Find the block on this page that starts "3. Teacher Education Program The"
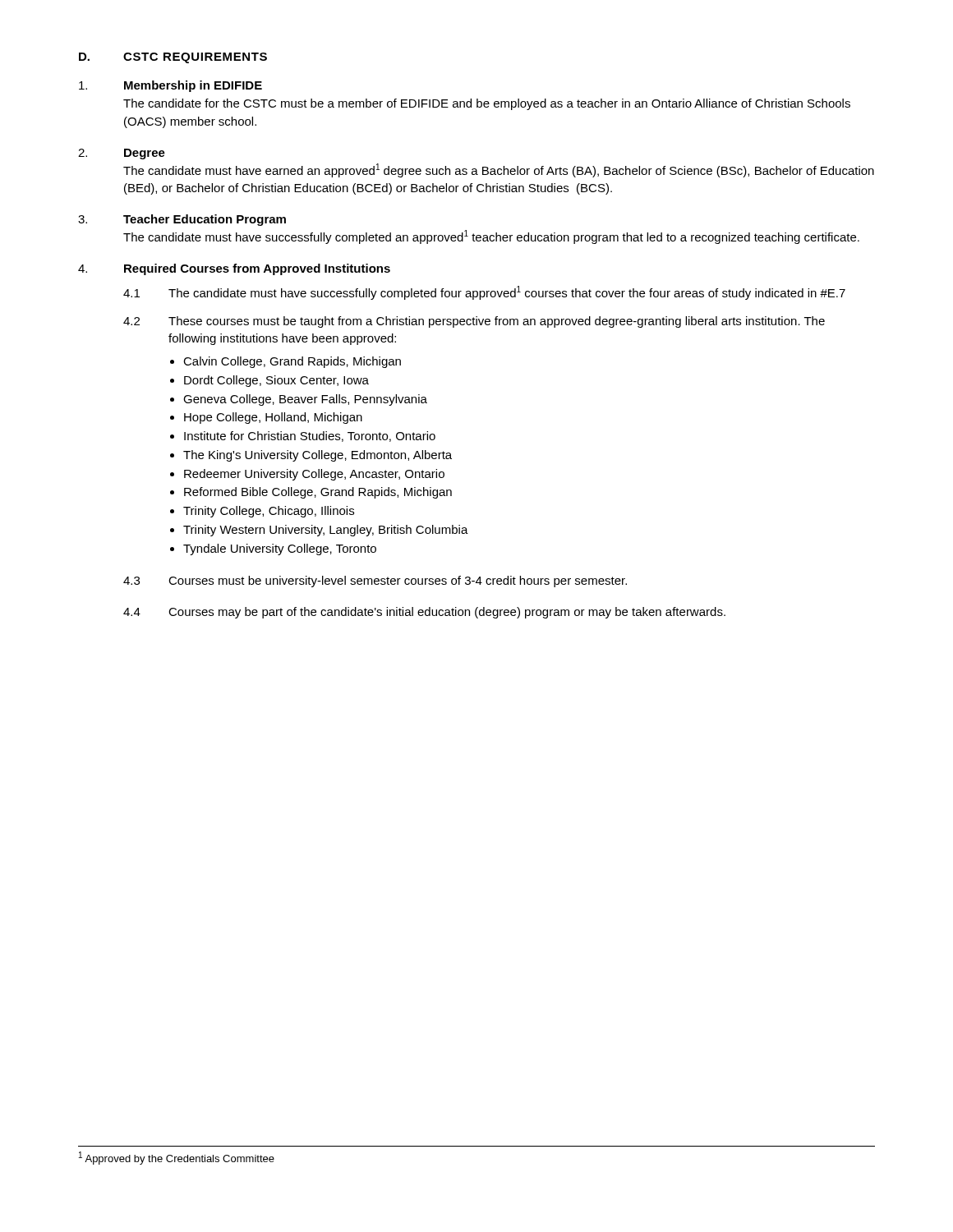 point(476,229)
